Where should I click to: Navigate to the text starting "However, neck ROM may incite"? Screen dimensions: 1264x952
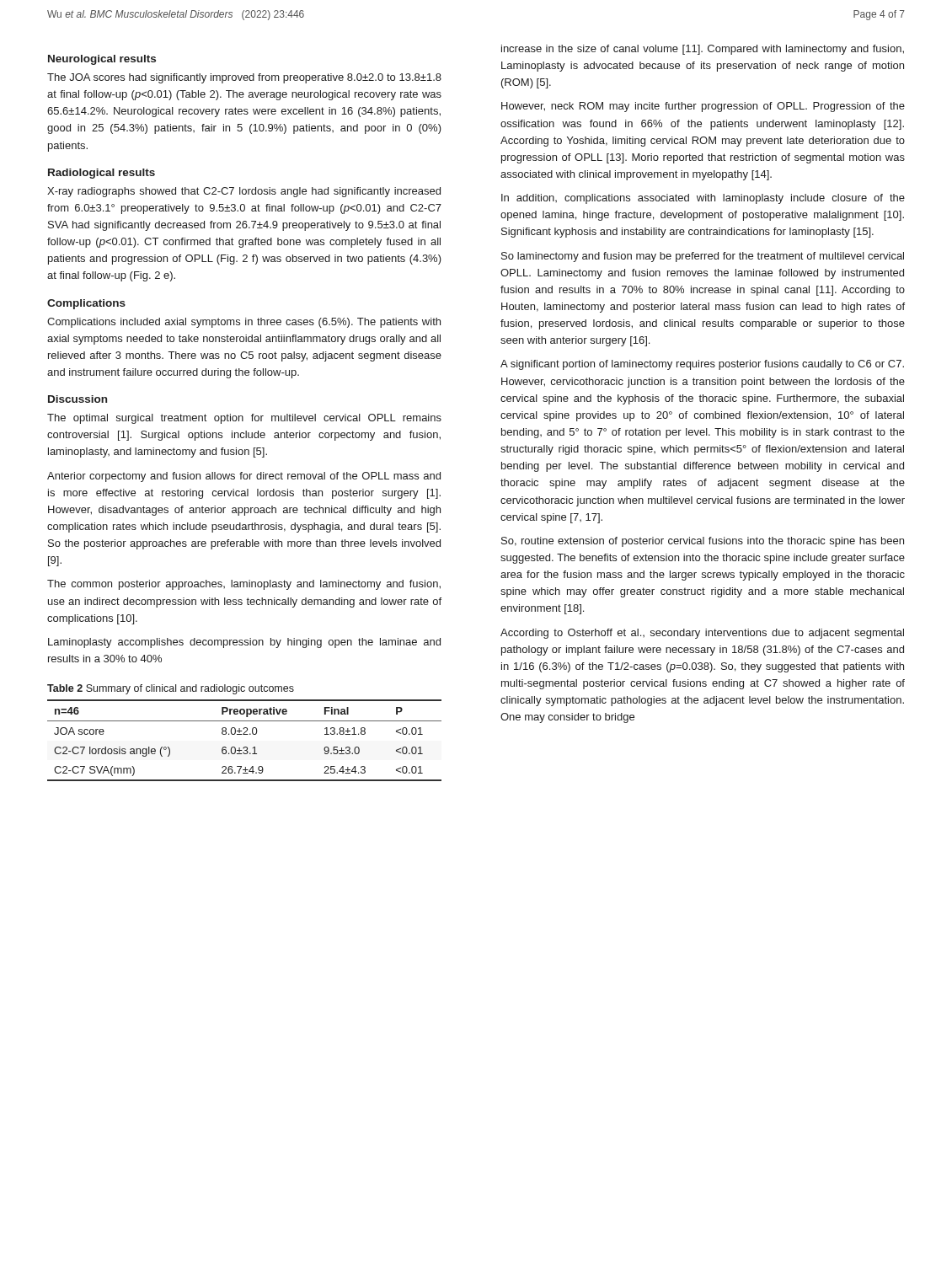(703, 140)
